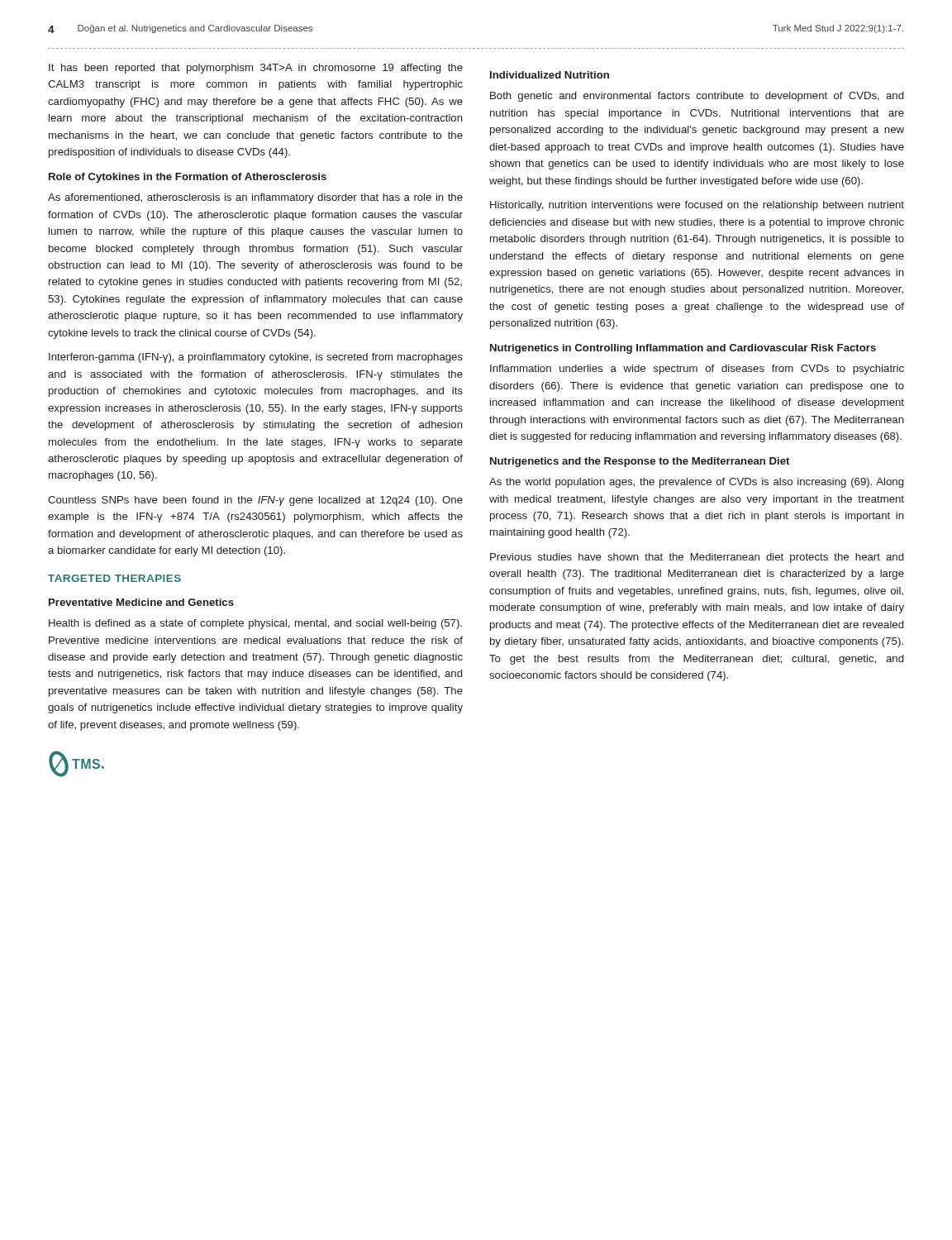Click where it says "TARGETED THERAPIES"
This screenshot has height=1240, width=952.
[x=115, y=578]
